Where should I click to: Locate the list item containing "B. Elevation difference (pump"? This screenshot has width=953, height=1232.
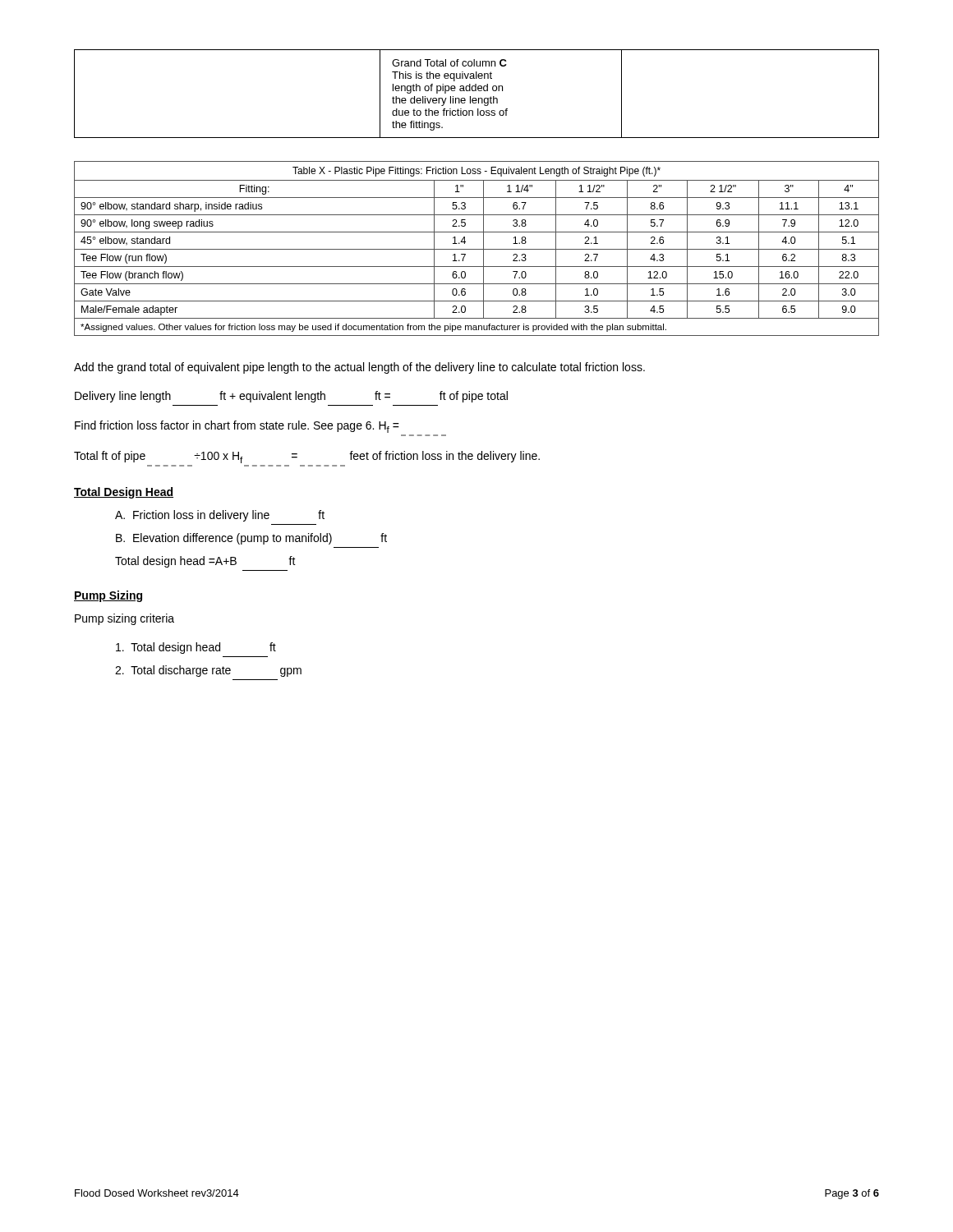tap(251, 538)
